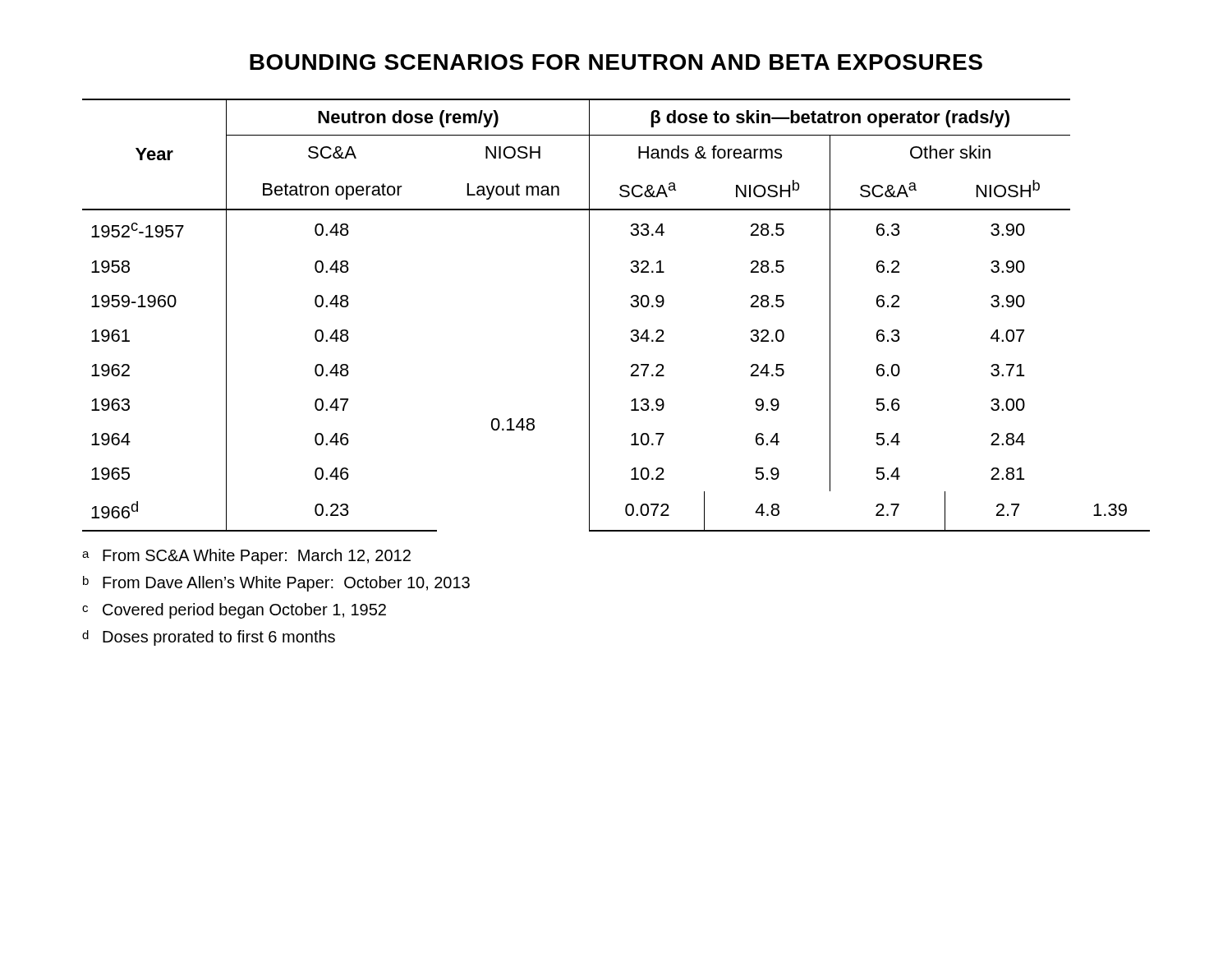Select the table that reads "1952 c -1957"

tap(616, 315)
